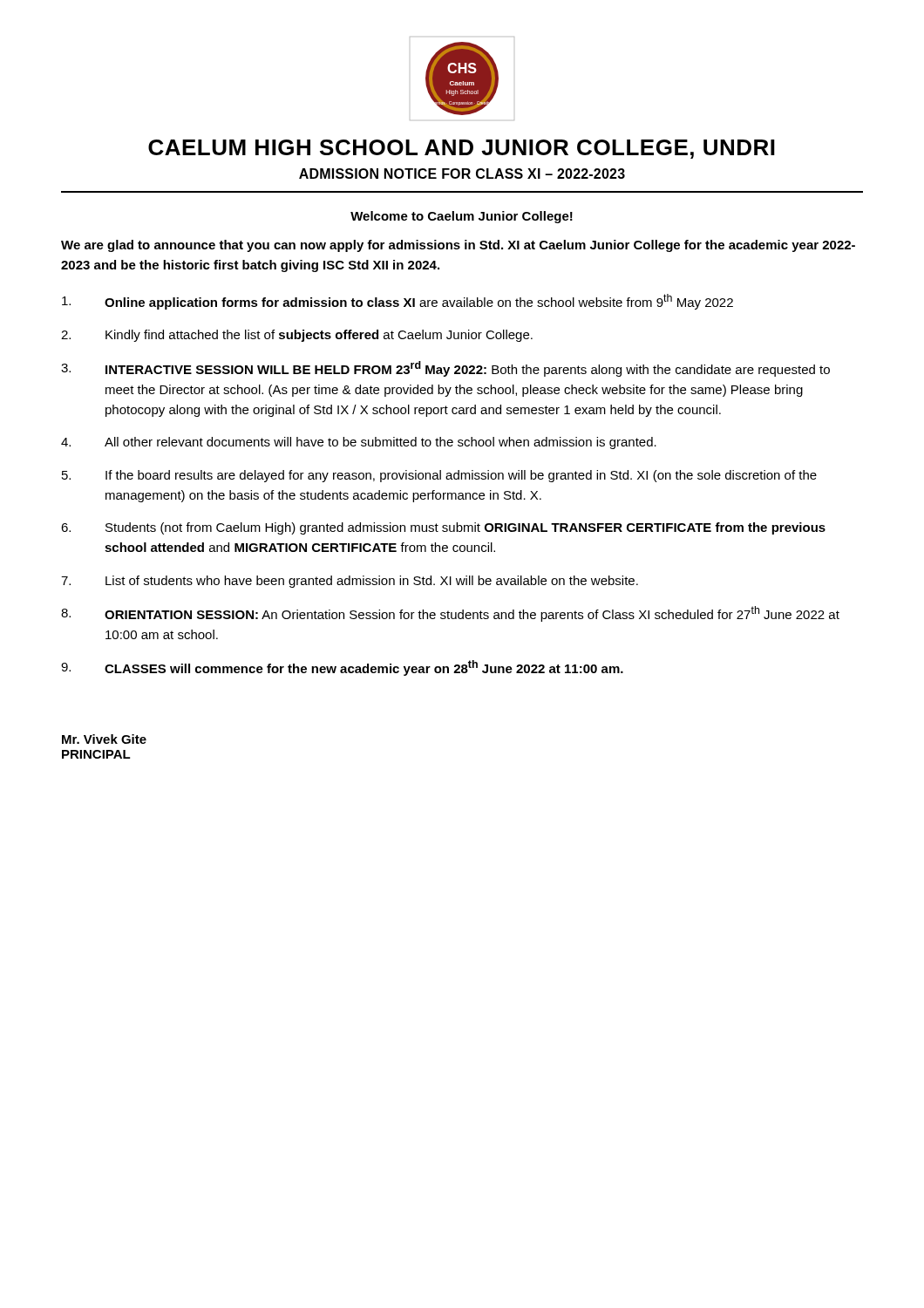Find the text that reads "Mr. Vivek Gite PRINCIPAL"
Screen dimensions: 1308x924
pyautogui.click(x=104, y=746)
